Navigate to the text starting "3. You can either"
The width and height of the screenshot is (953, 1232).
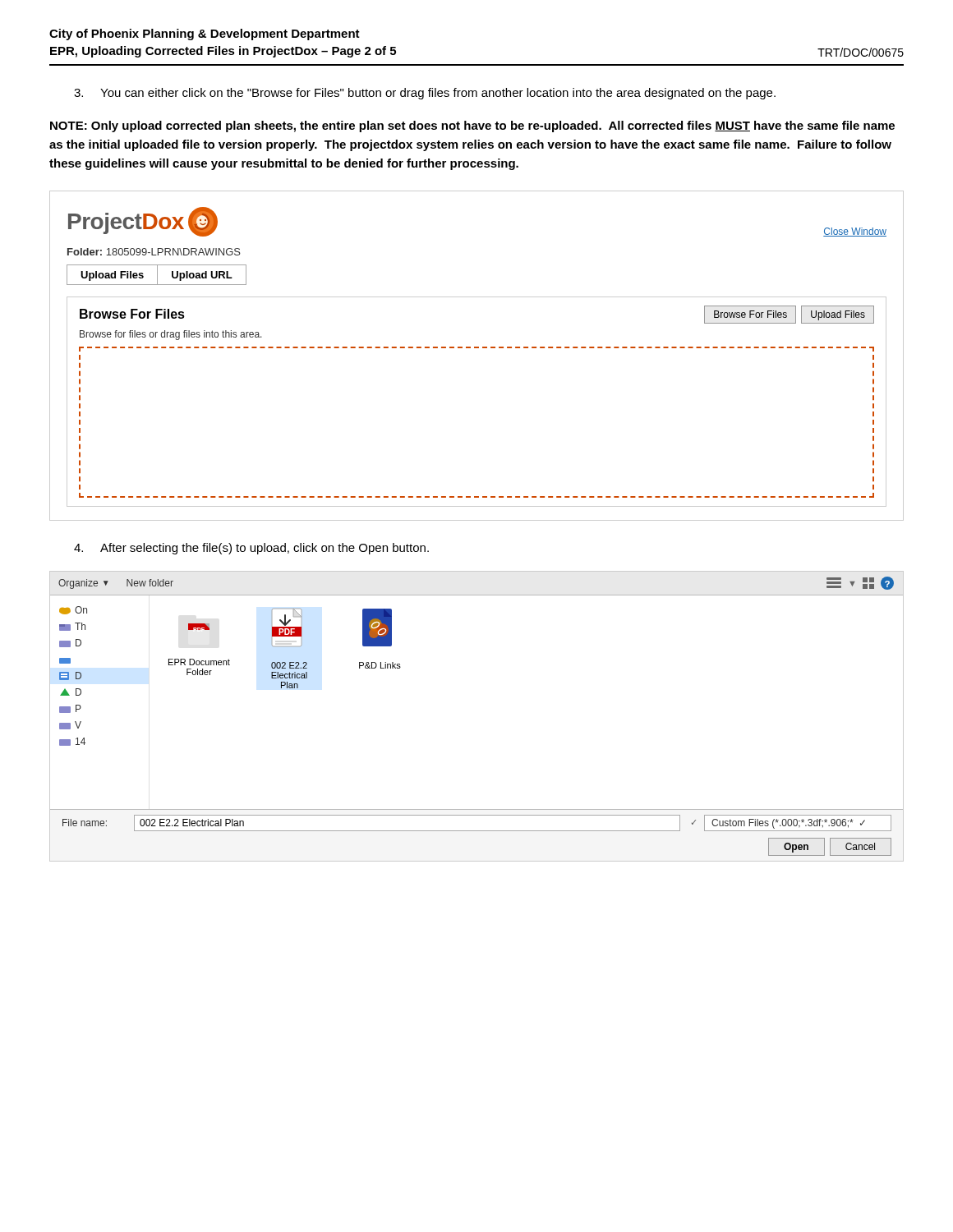click(489, 93)
